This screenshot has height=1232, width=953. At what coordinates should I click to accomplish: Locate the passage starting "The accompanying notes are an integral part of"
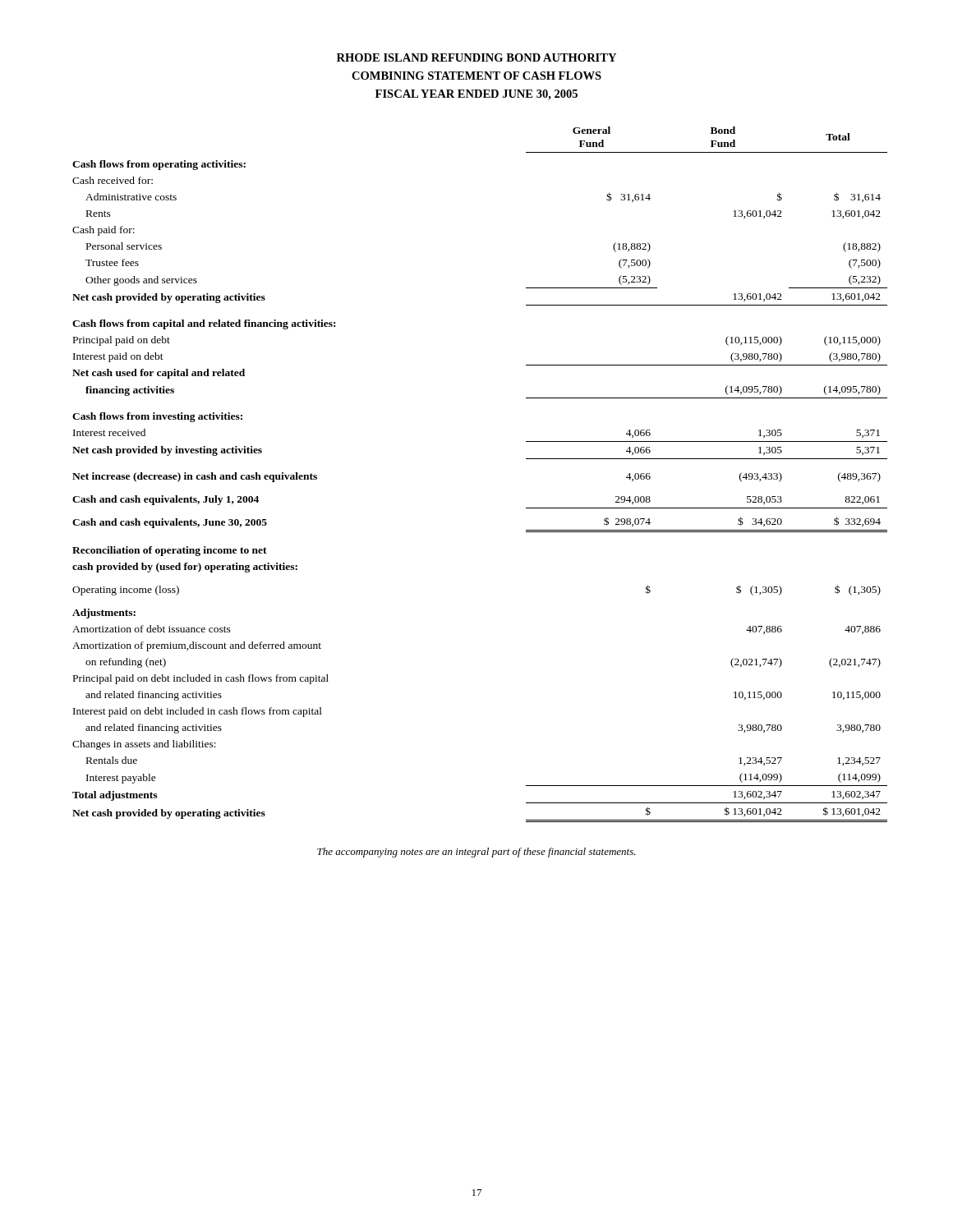476,852
